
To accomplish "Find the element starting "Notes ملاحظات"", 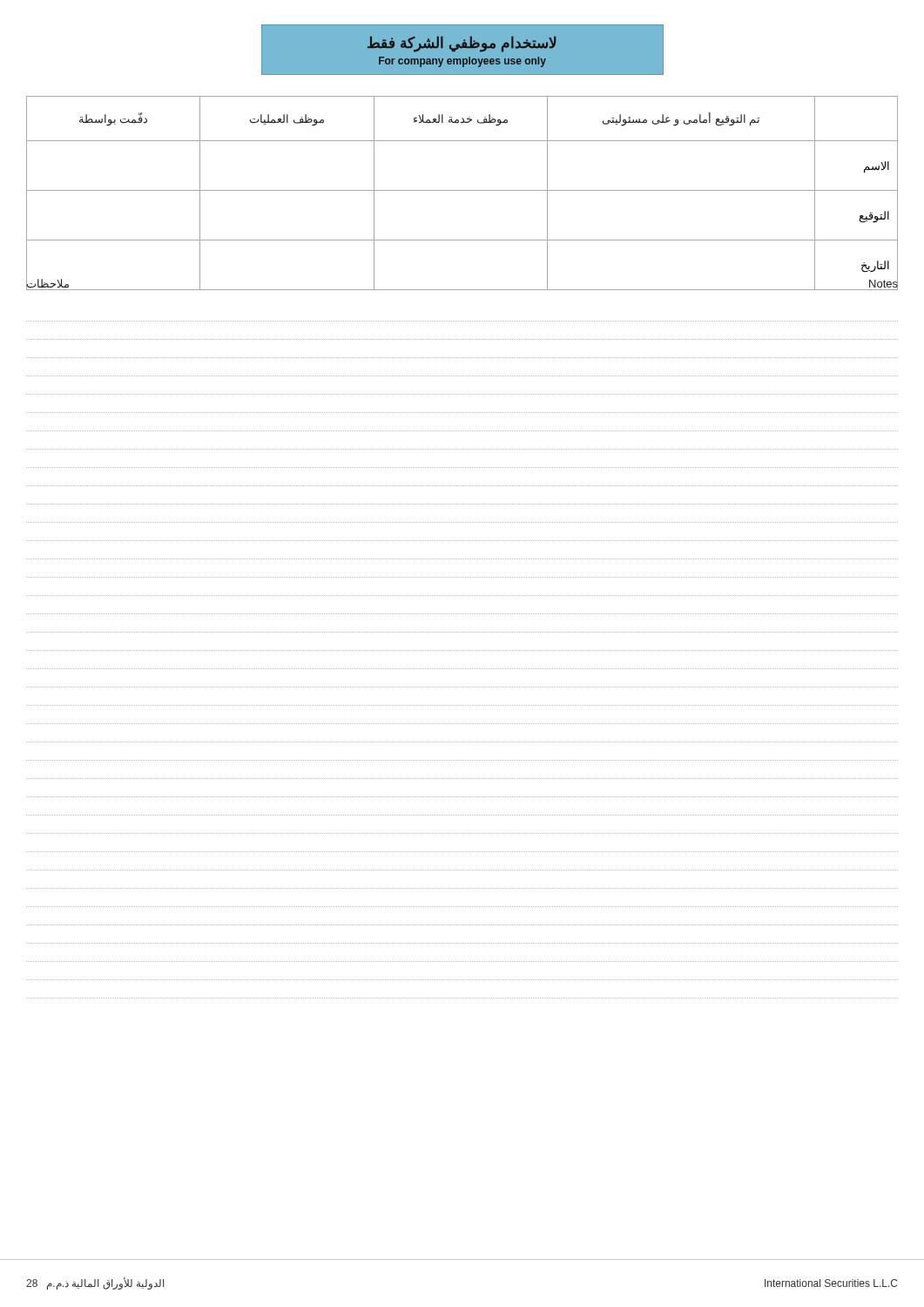I will pyautogui.click(x=462, y=284).
